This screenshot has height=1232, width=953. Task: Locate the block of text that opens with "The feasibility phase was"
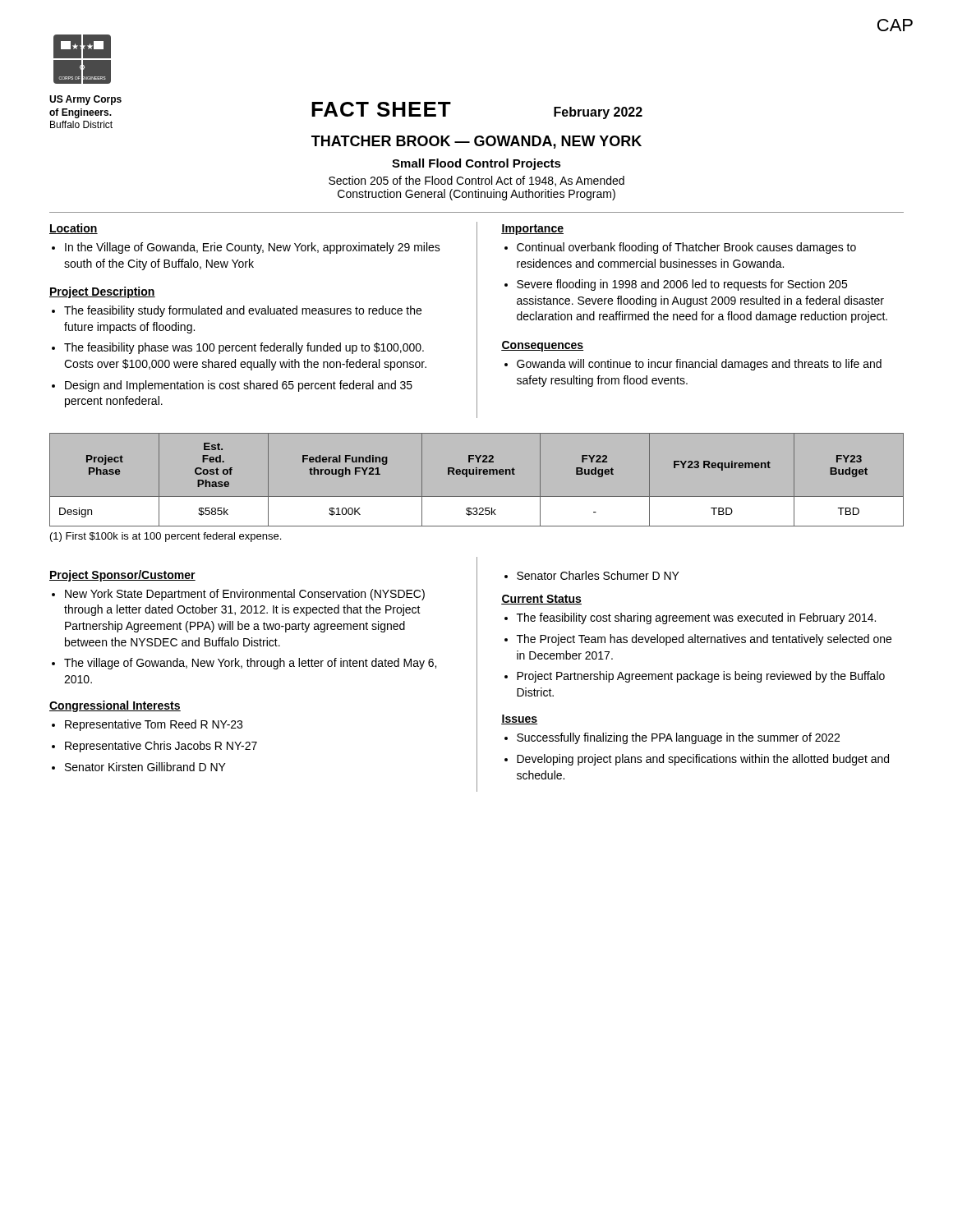[246, 356]
